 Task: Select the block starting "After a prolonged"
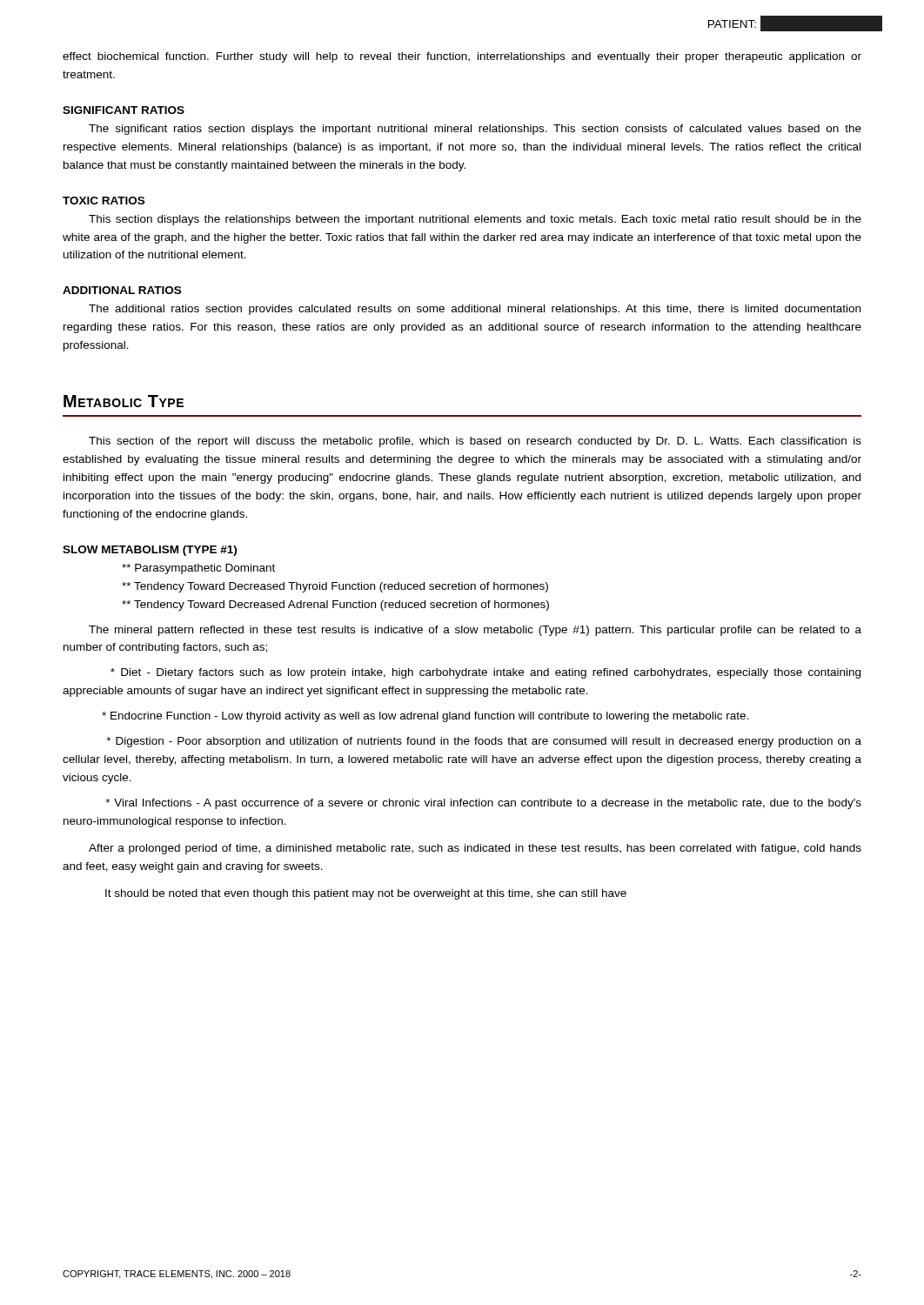click(462, 857)
